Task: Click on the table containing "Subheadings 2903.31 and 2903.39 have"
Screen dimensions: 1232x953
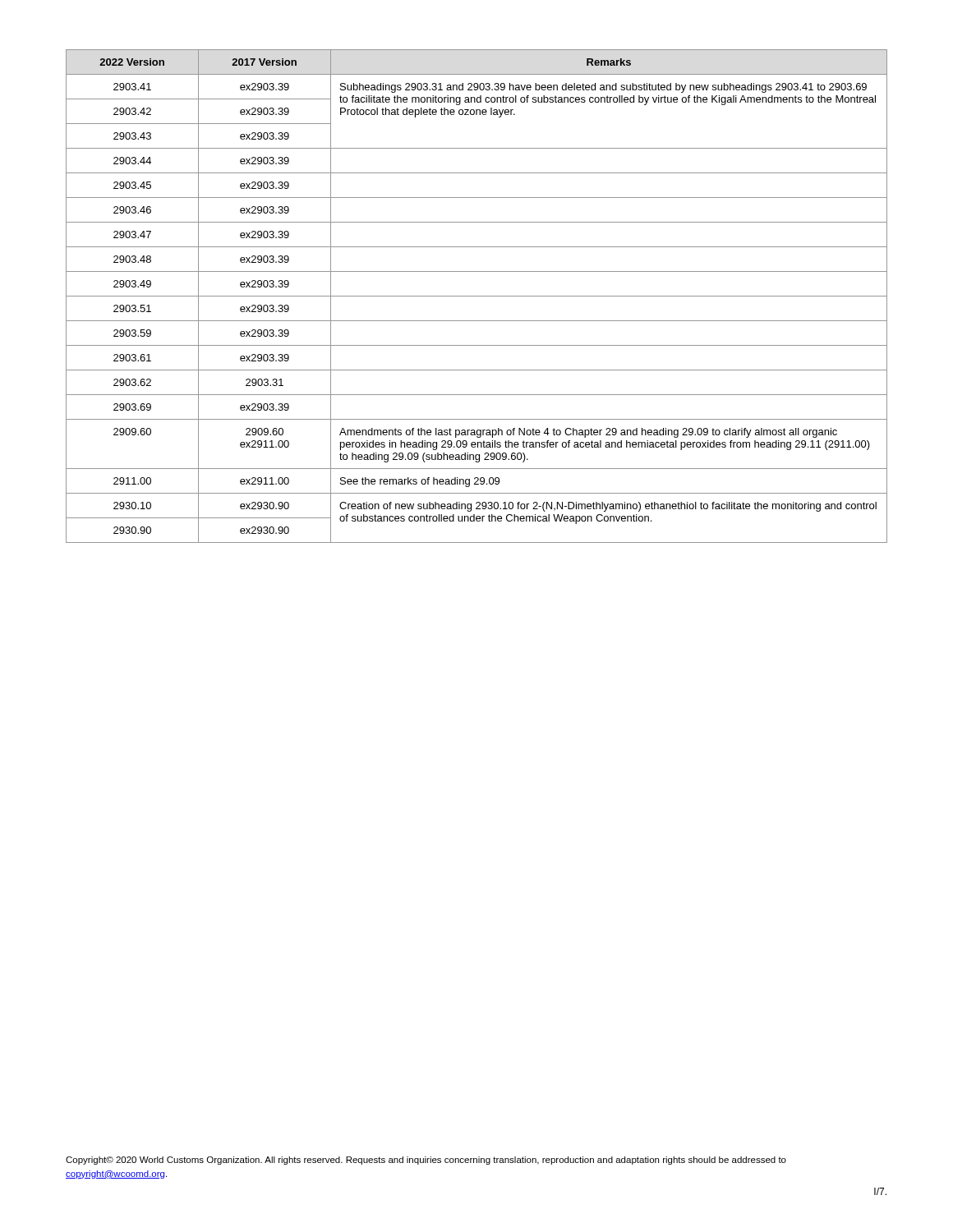Action: tap(476, 296)
